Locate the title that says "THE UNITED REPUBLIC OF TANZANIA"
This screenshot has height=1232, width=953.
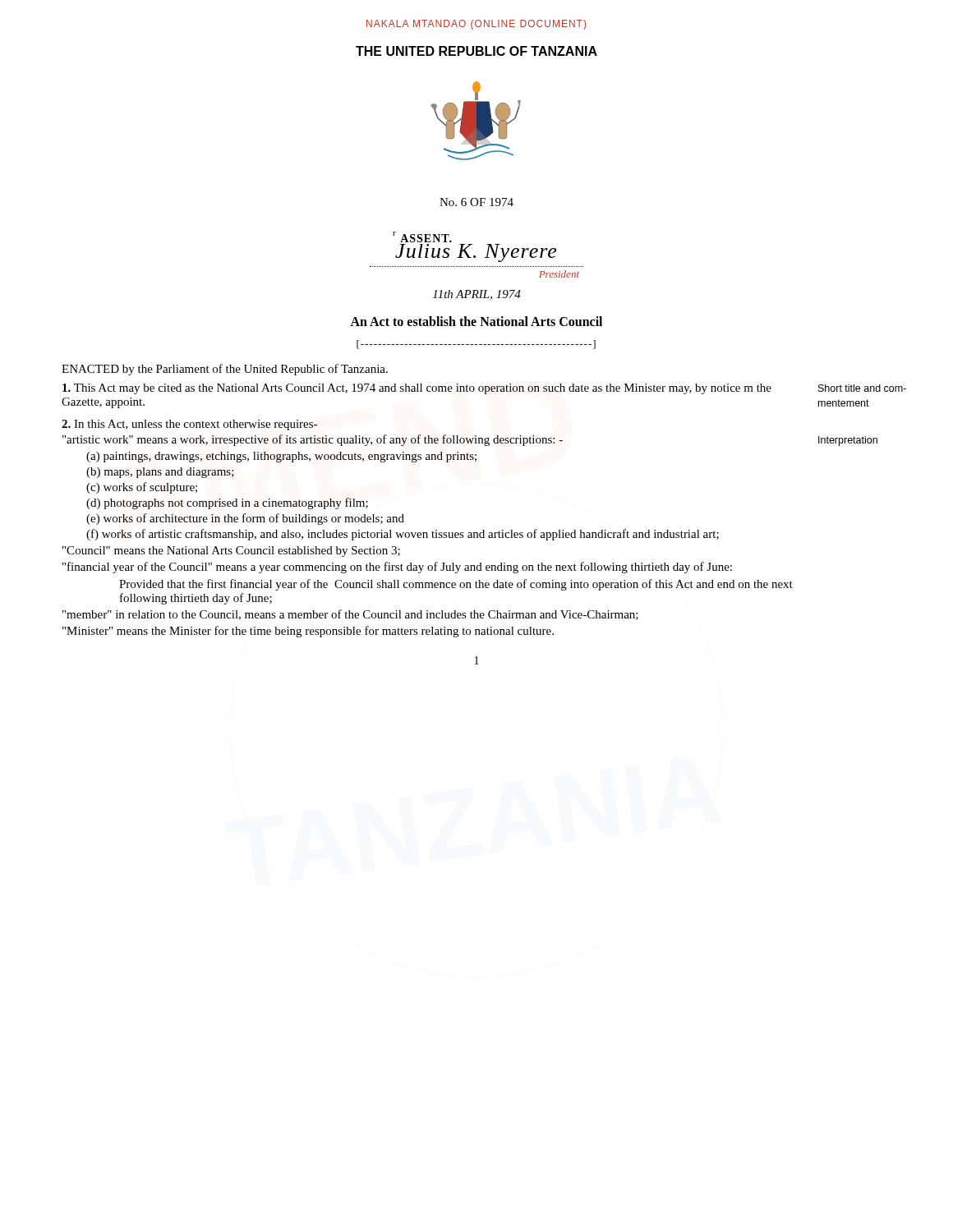pyautogui.click(x=476, y=51)
